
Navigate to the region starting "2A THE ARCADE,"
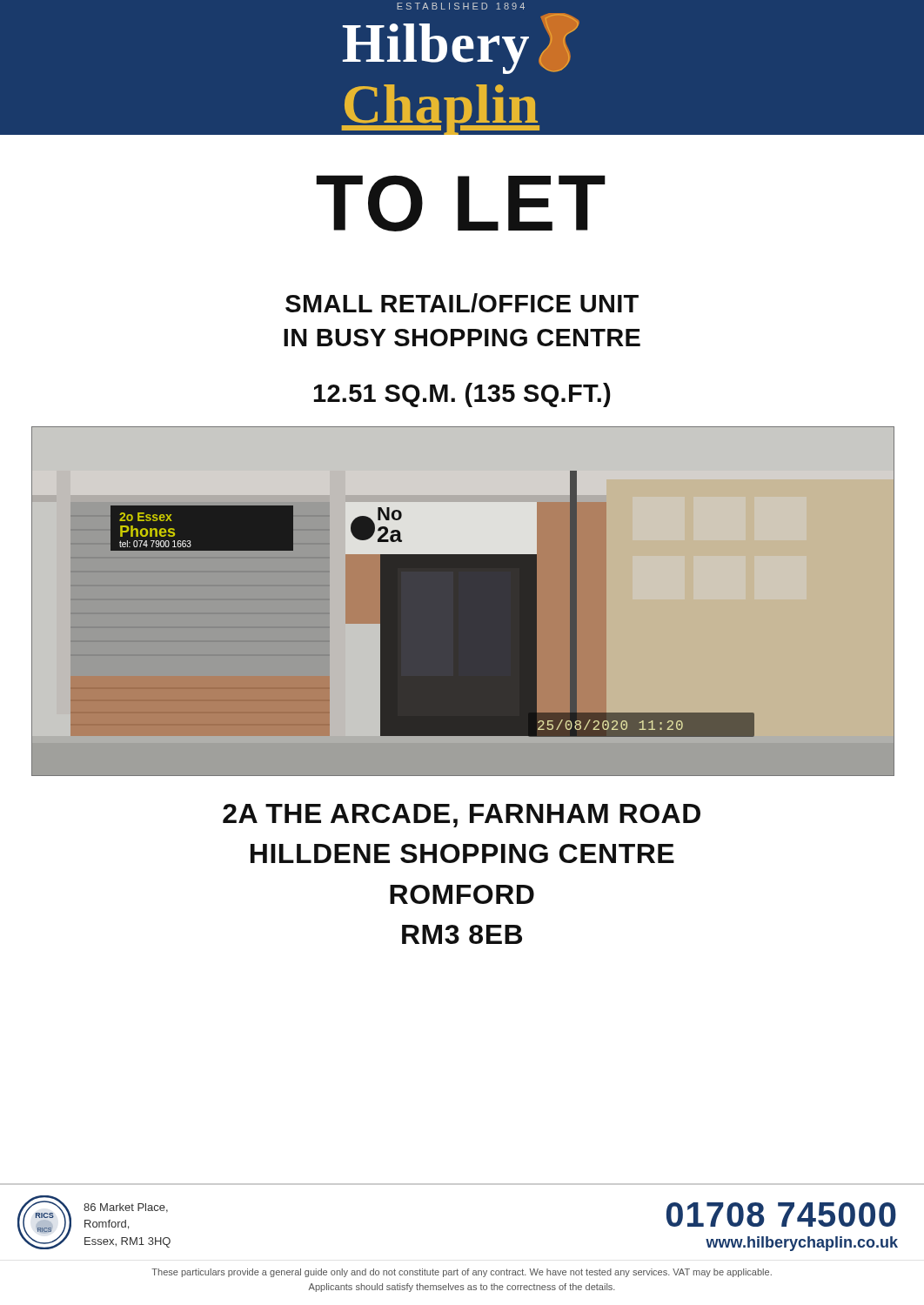462,874
